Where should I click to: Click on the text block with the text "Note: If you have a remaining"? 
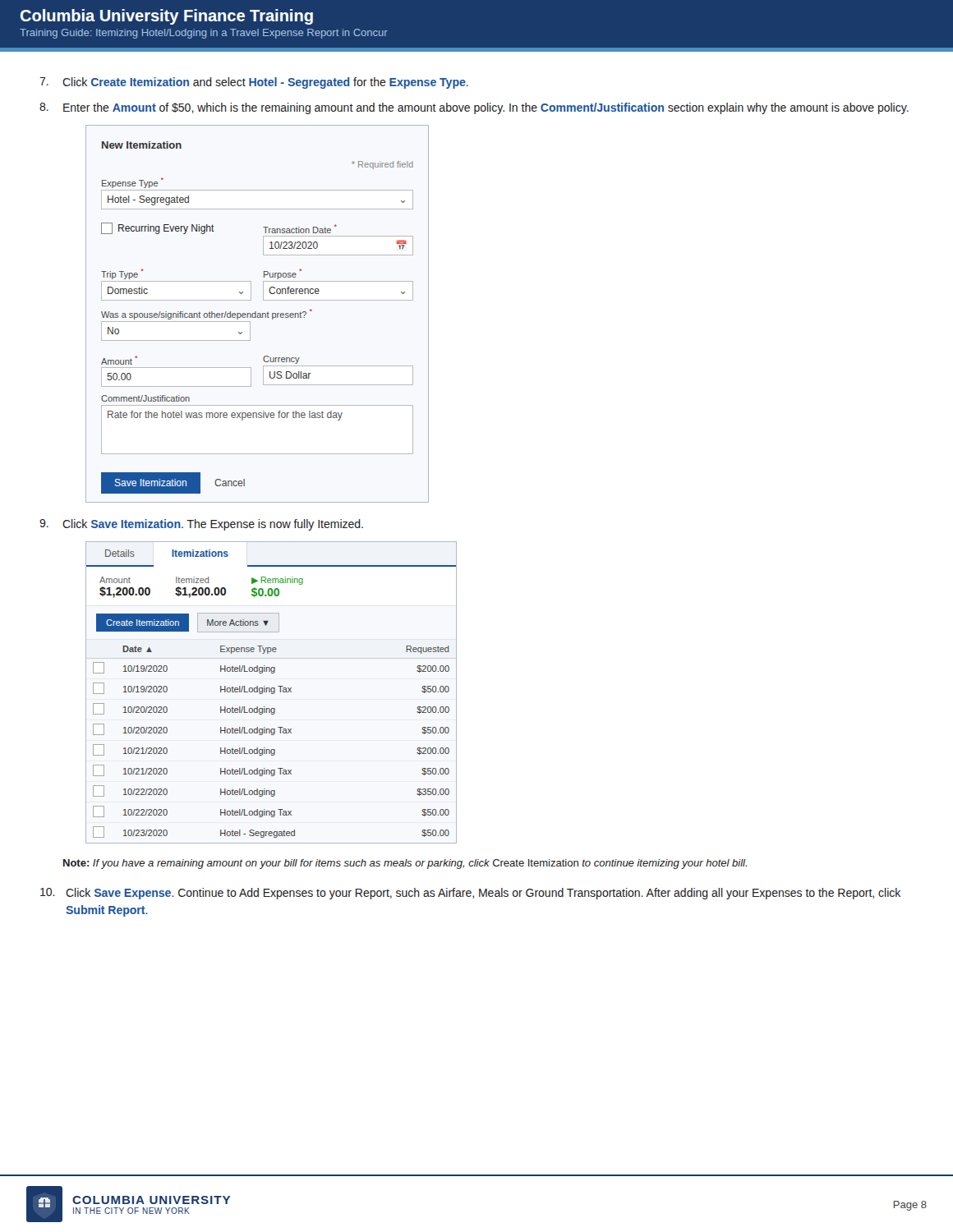point(405,863)
